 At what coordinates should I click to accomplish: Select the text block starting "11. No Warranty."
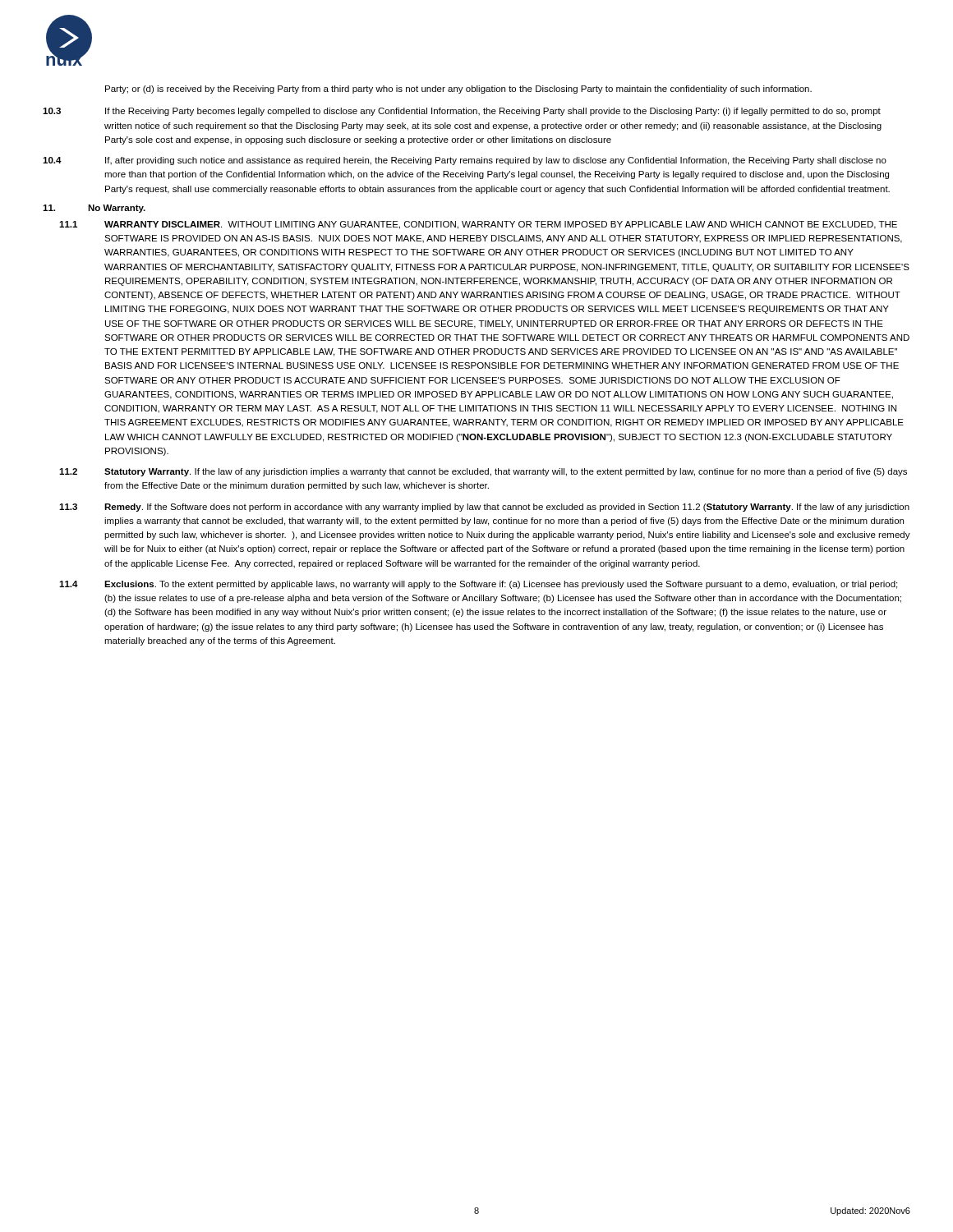click(x=94, y=209)
